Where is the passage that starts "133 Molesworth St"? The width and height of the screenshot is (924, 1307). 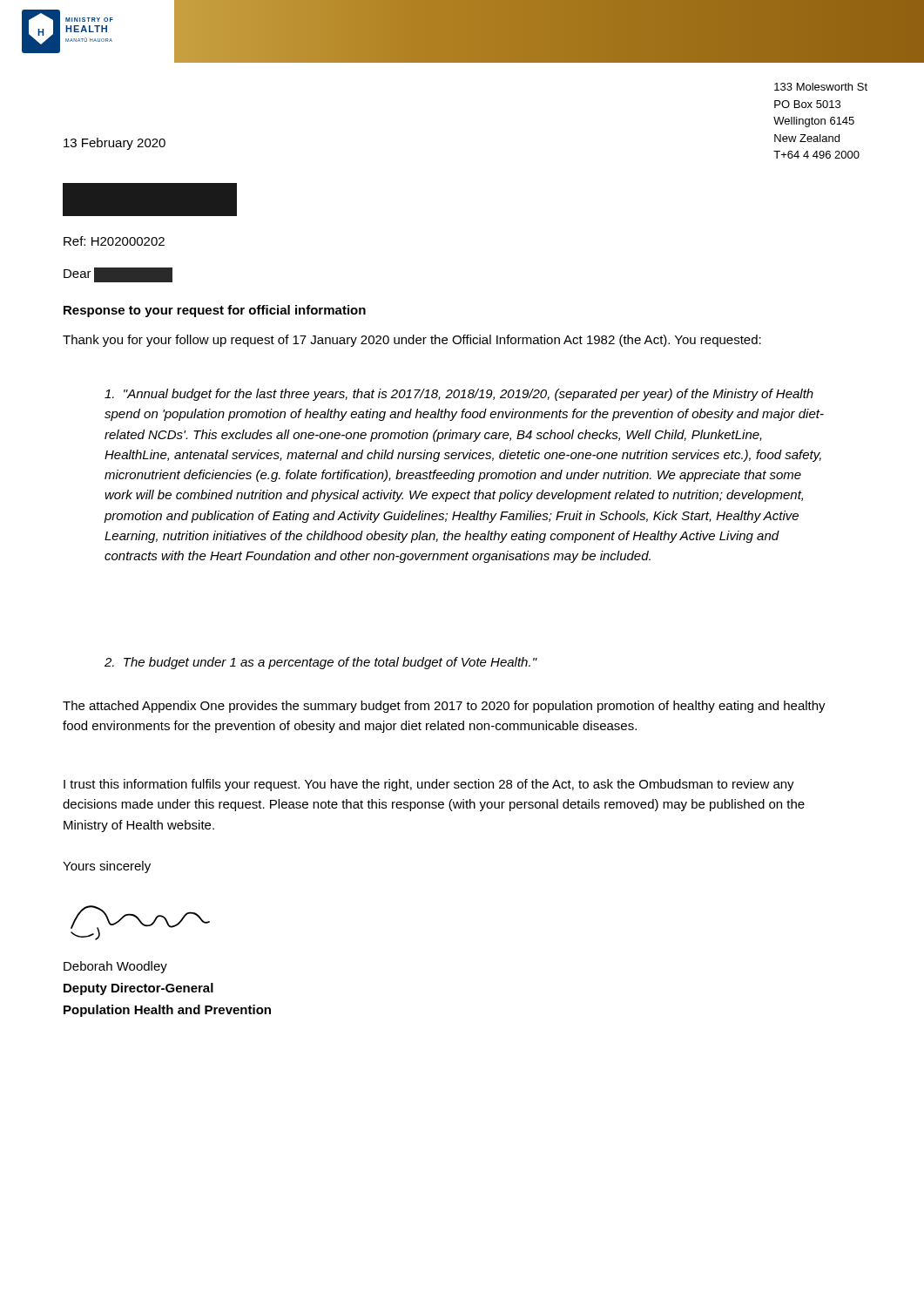pos(821,121)
